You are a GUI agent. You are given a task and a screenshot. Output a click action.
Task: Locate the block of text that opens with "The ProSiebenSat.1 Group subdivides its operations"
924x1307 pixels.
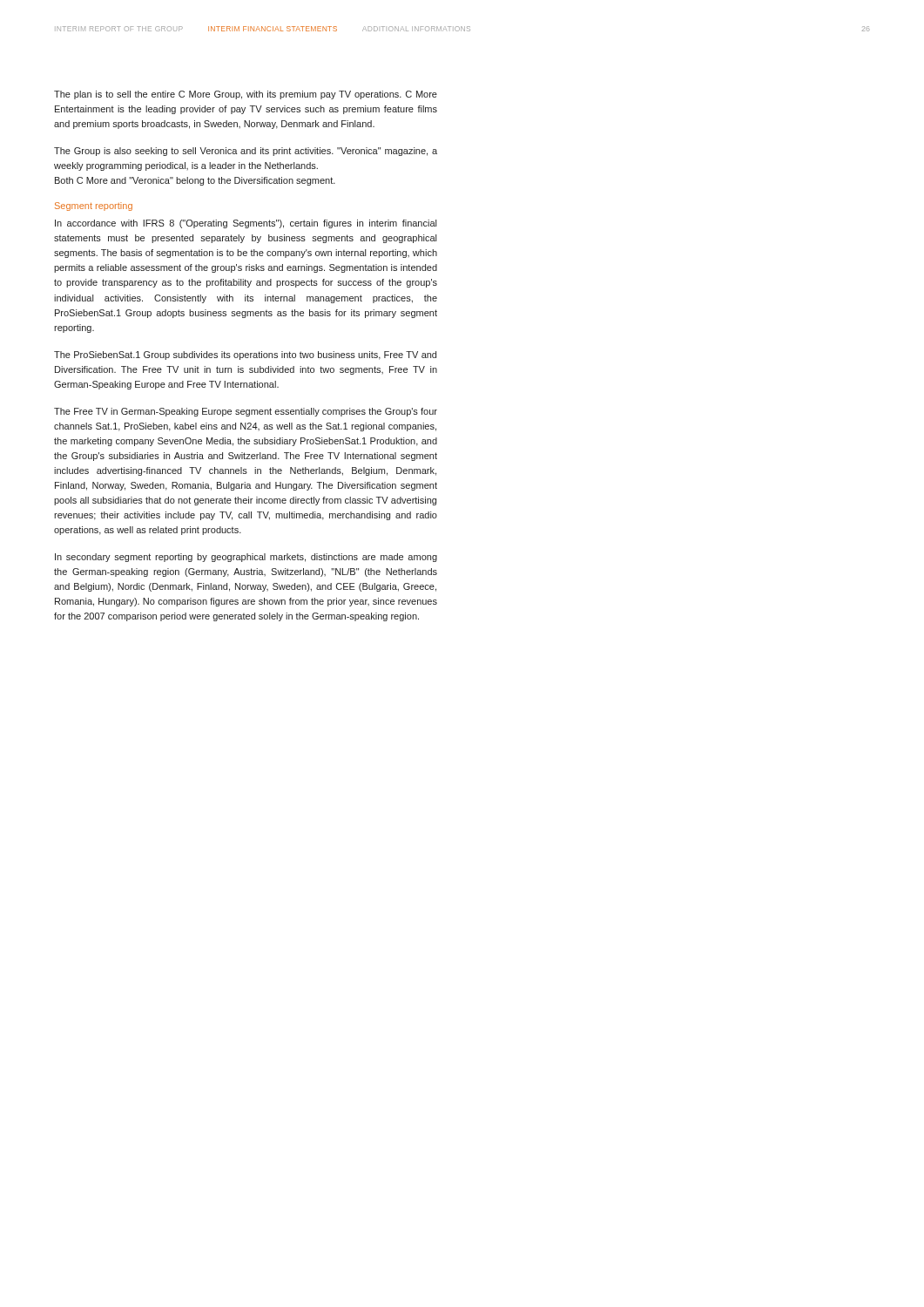pos(246,369)
